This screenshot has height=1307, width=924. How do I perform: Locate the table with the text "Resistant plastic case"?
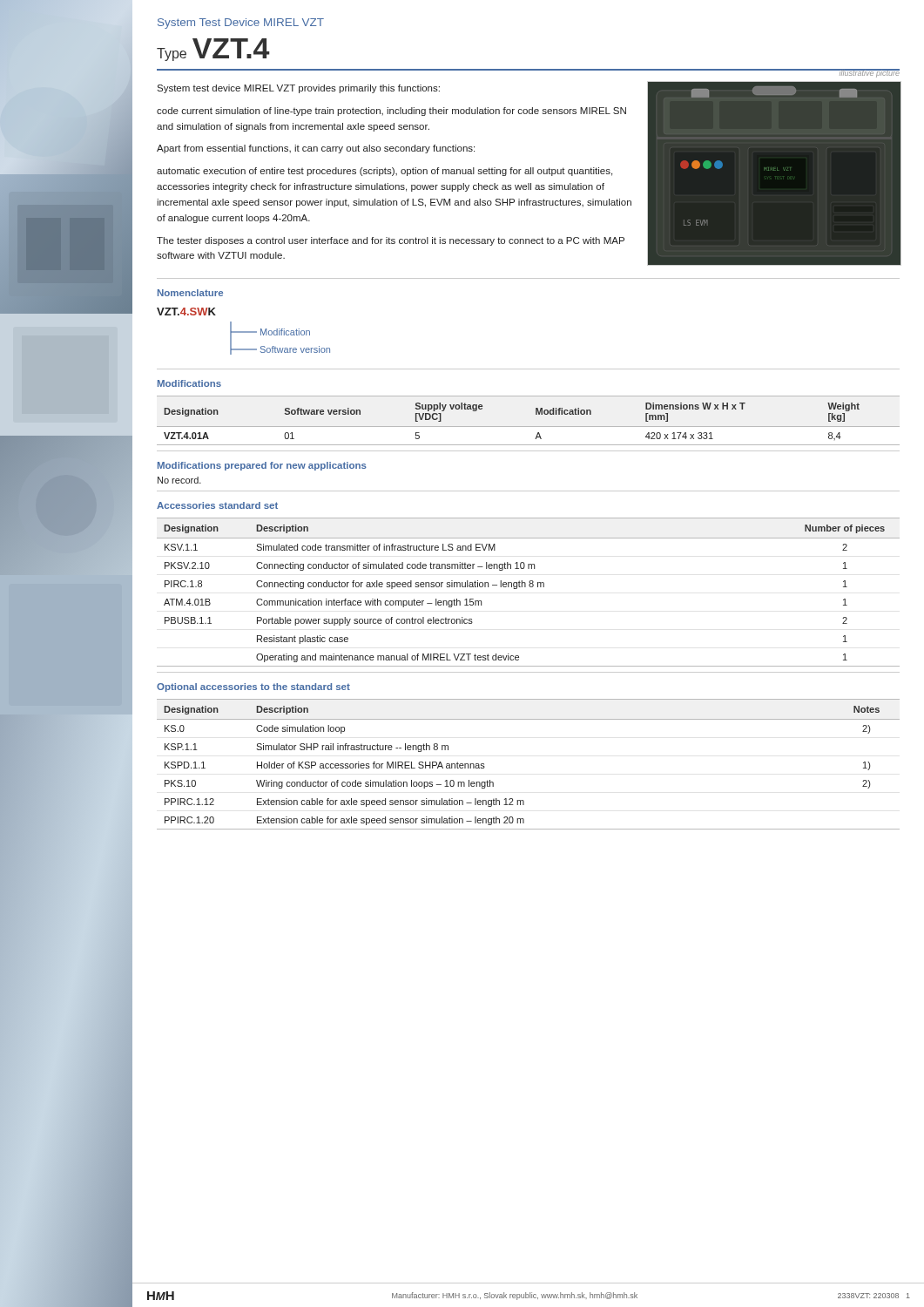(x=528, y=592)
